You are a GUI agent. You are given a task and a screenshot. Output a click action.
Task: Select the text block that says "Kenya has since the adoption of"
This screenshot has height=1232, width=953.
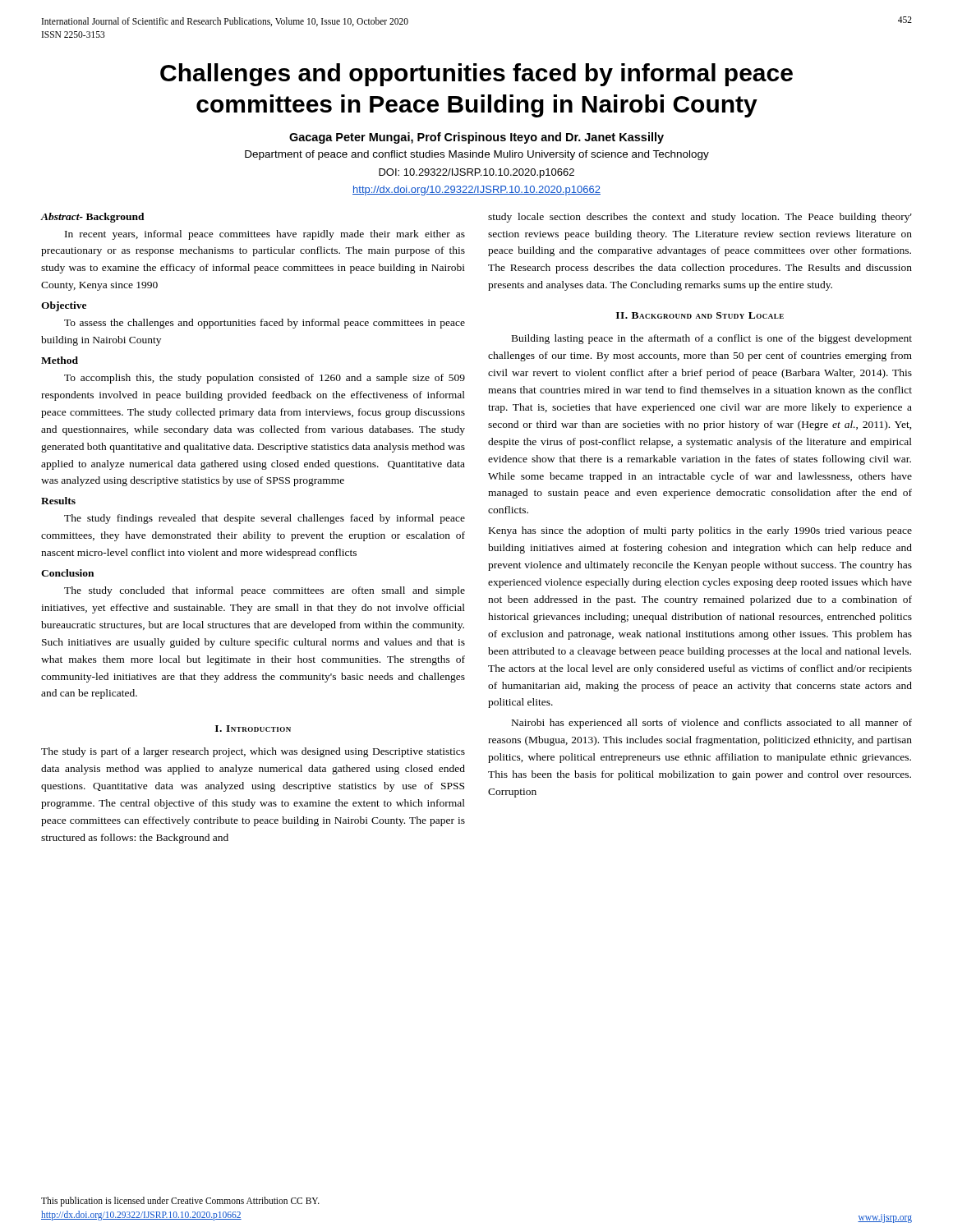click(700, 616)
